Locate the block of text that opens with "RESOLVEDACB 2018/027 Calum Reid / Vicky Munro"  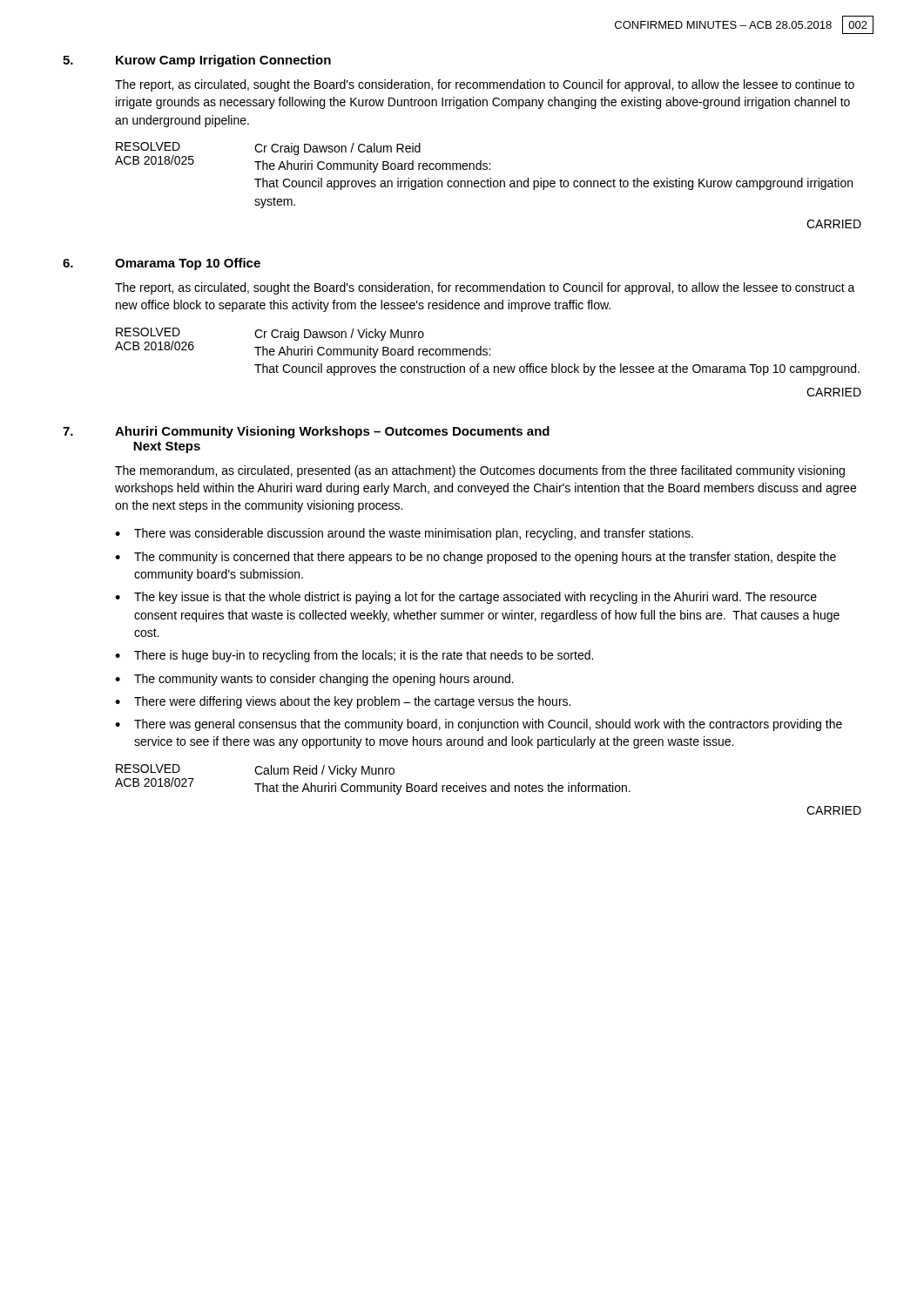488,779
